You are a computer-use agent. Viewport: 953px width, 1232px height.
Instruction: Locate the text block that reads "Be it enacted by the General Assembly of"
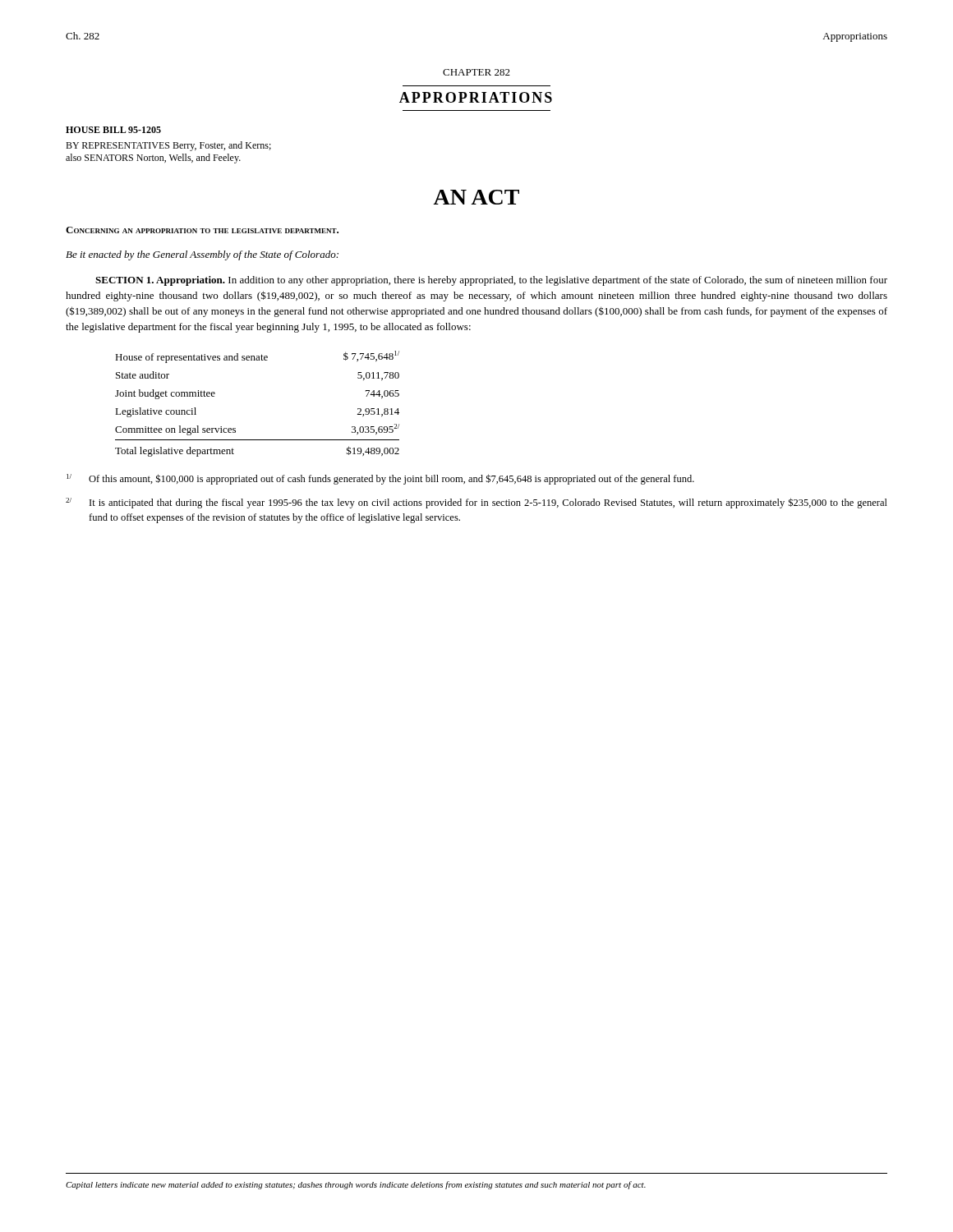[203, 254]
